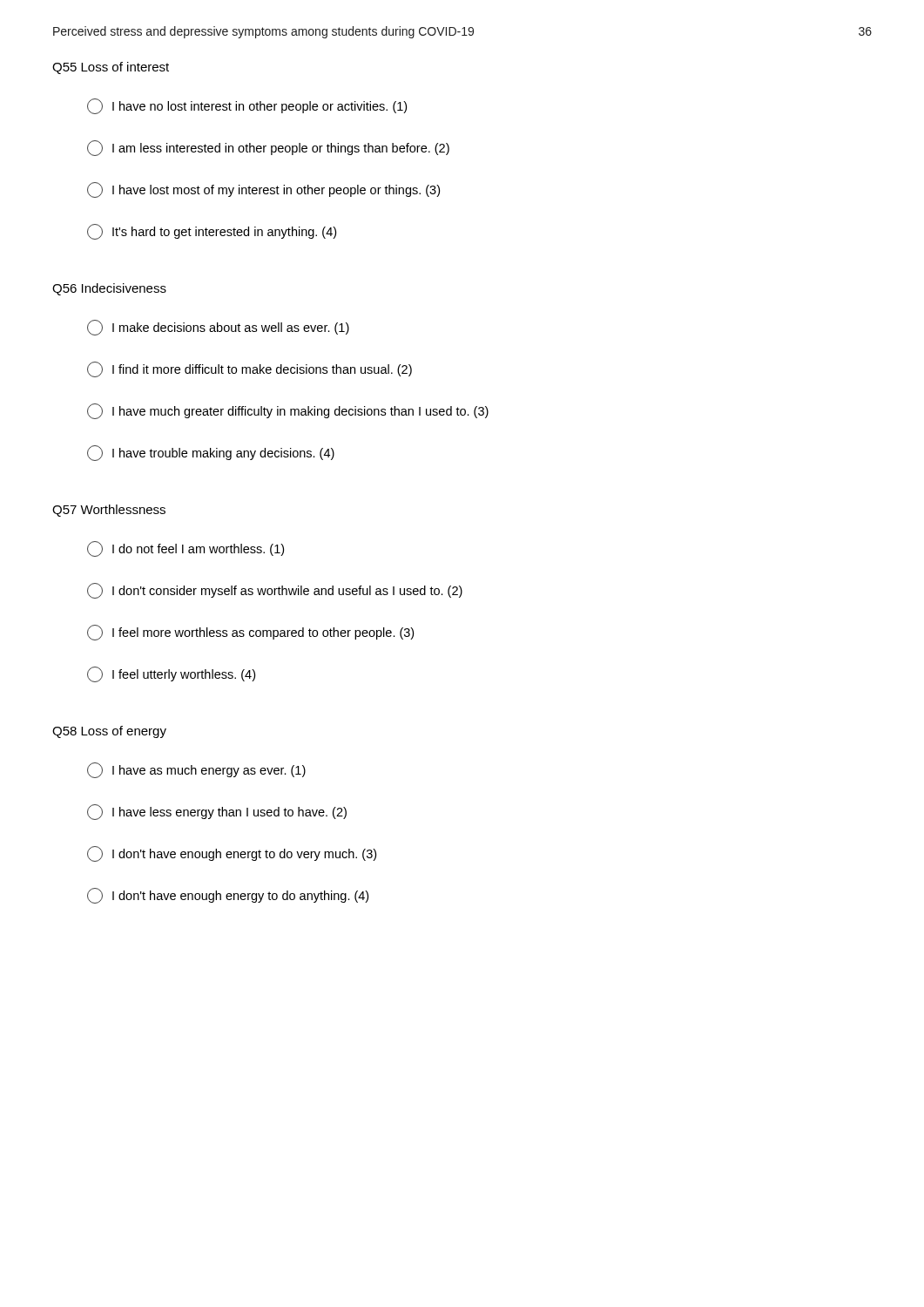Find the list item that reads "I have lost most"
The image size is (924, 1307).
(264, 190)
